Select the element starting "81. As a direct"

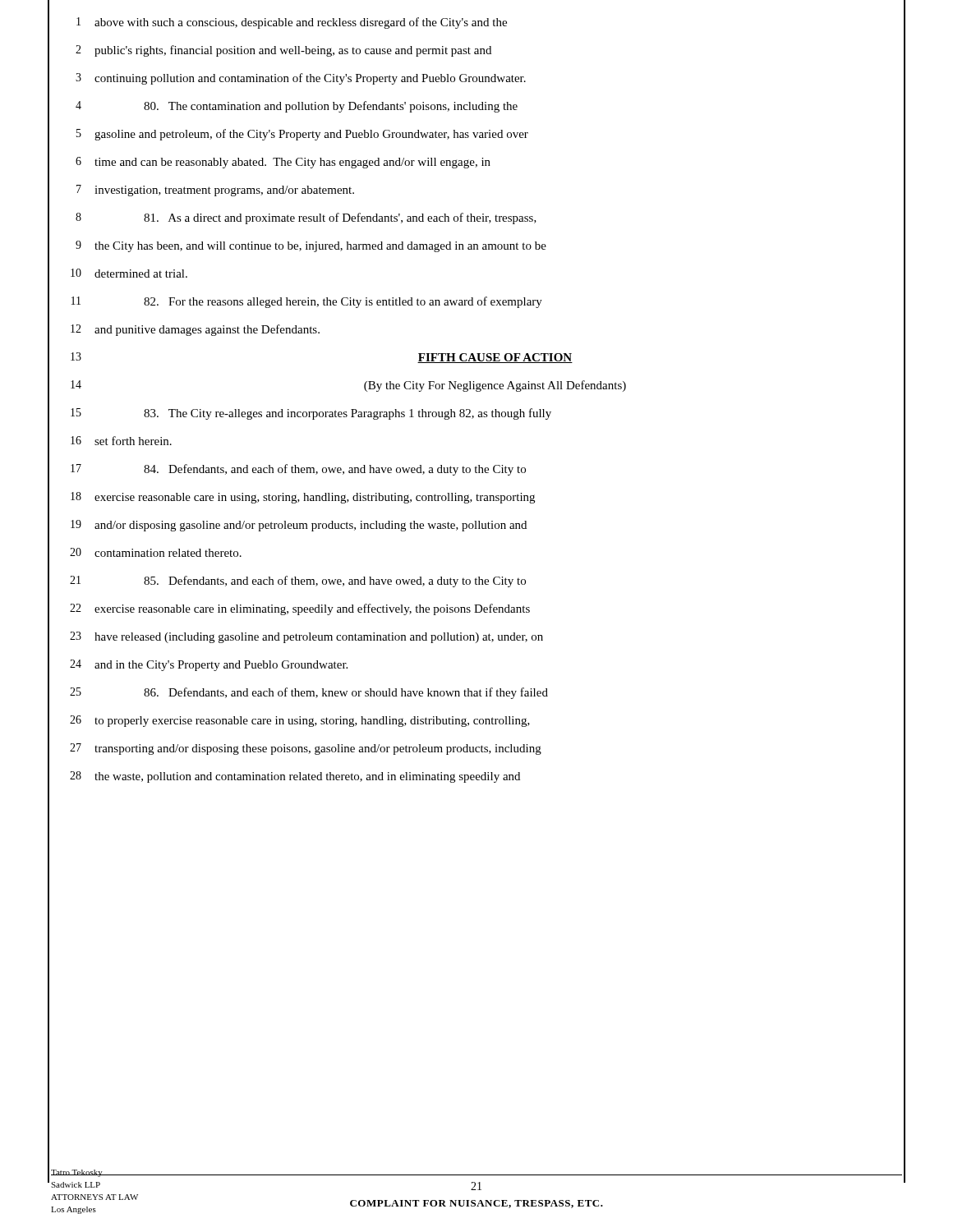tap(340, 218)
